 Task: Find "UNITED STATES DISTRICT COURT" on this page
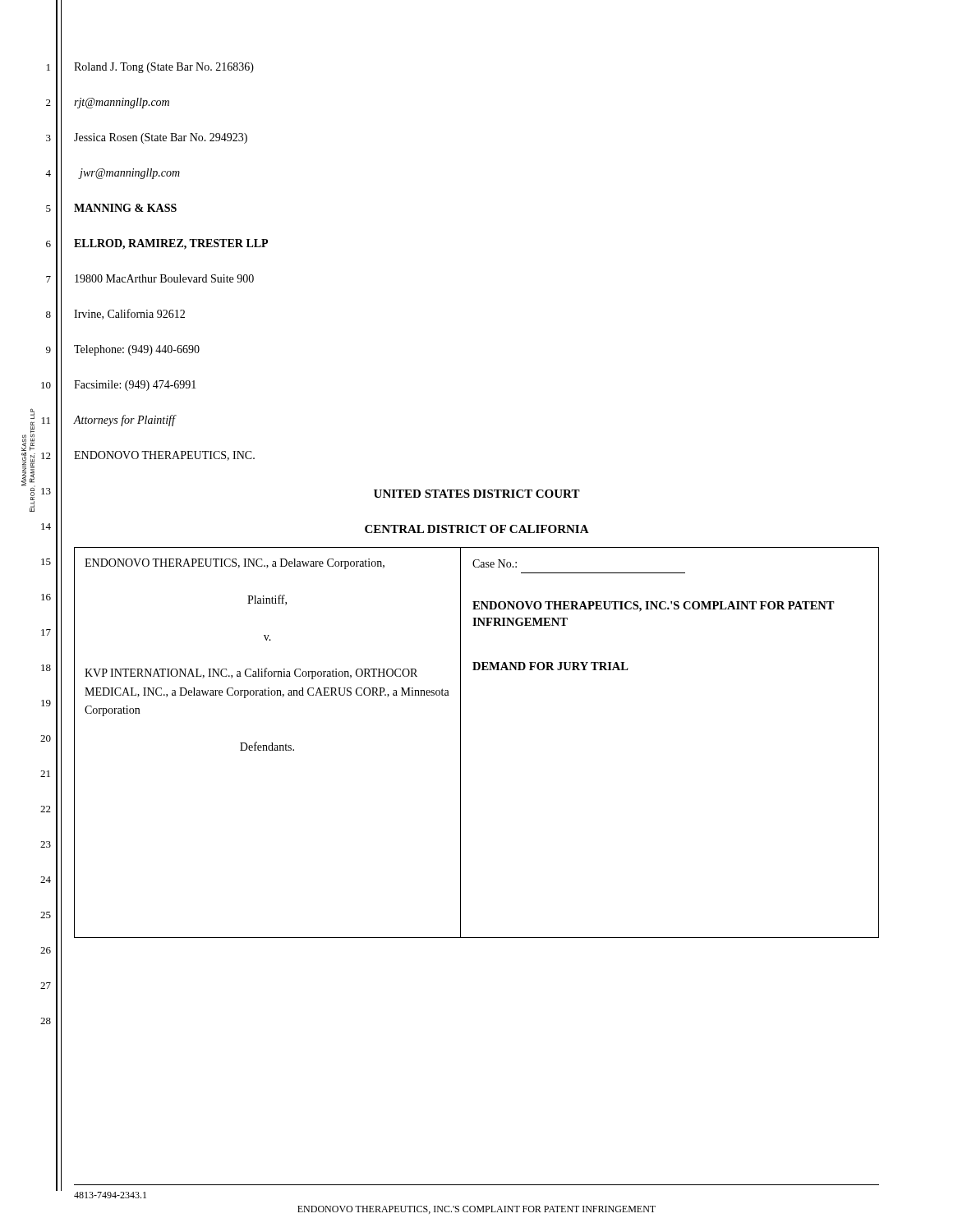click(x=476, y=494)
